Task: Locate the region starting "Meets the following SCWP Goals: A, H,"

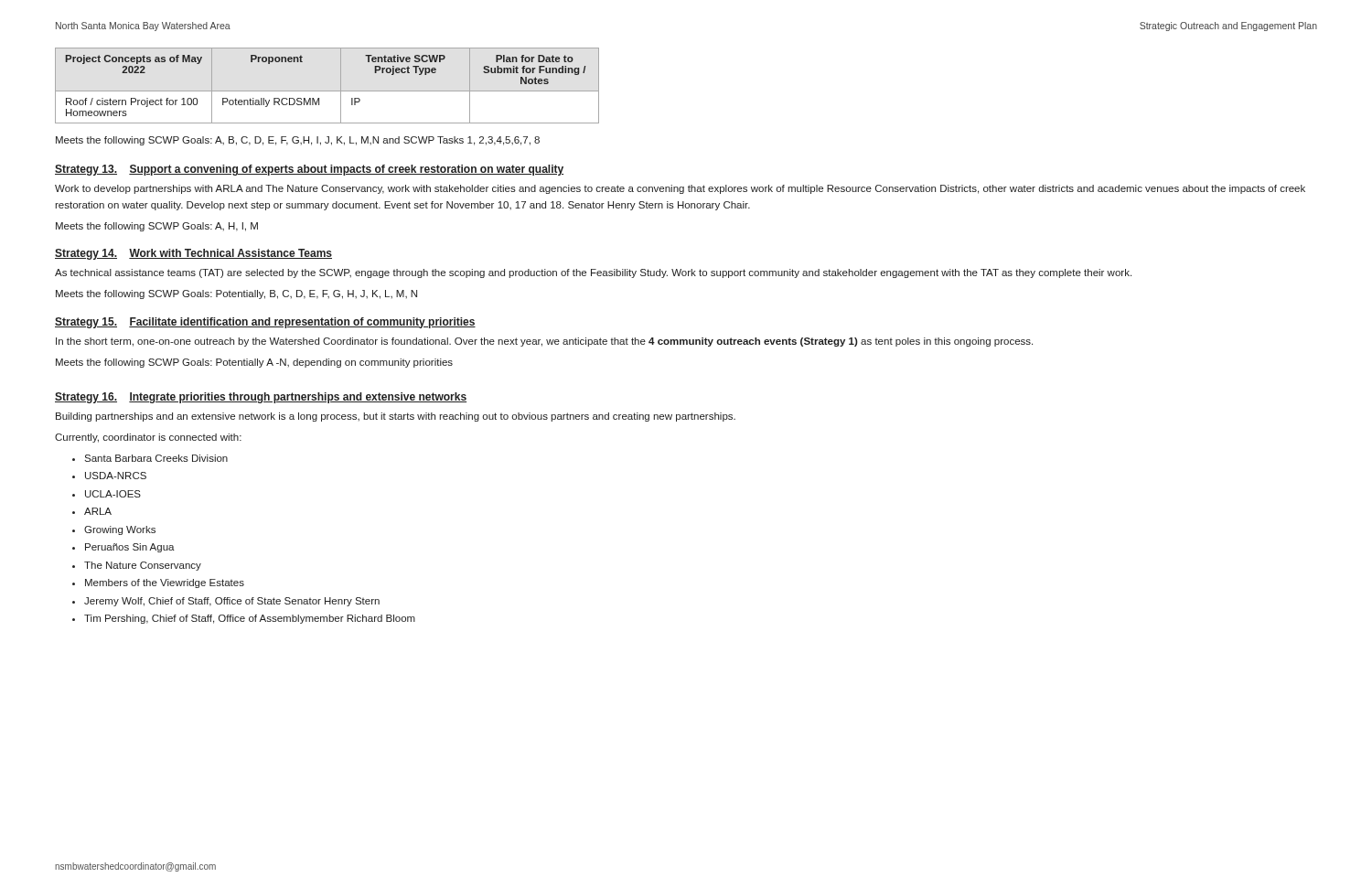Action: tap(157, 226)
